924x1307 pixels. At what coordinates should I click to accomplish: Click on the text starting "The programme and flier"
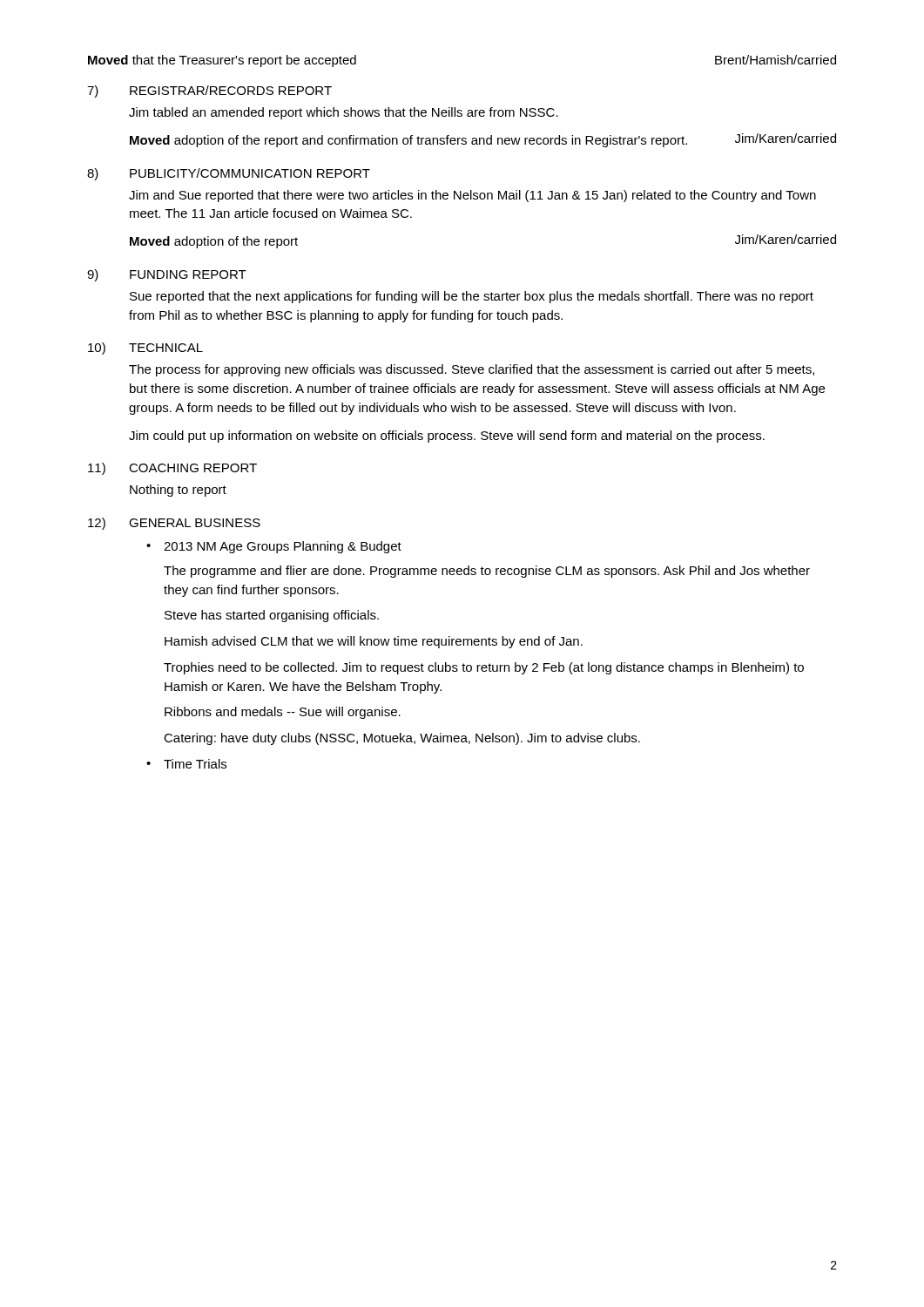pos(487,580)
